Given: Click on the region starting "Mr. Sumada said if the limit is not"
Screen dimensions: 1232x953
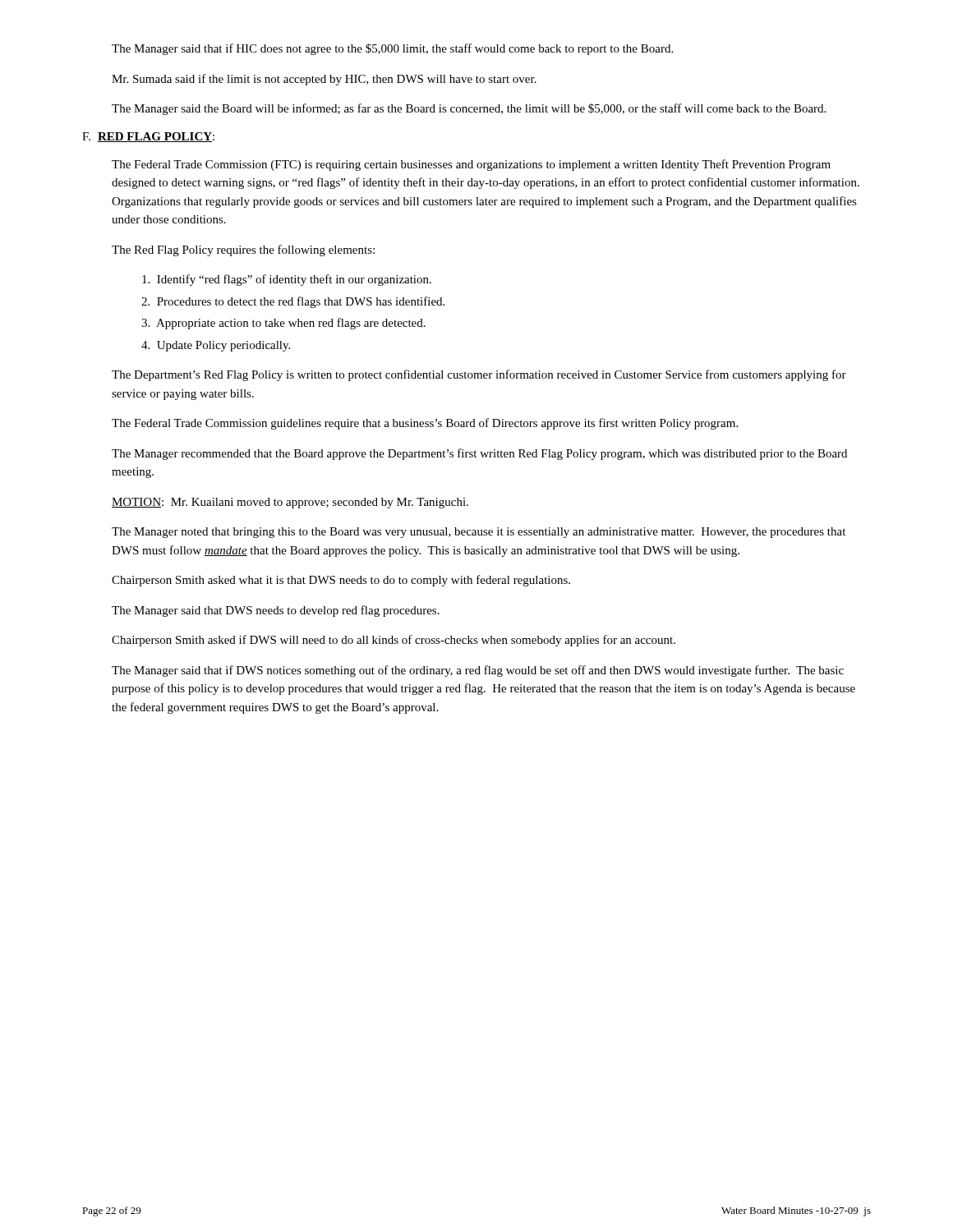Looking at the screenshot, I should [x=324, y=78].
